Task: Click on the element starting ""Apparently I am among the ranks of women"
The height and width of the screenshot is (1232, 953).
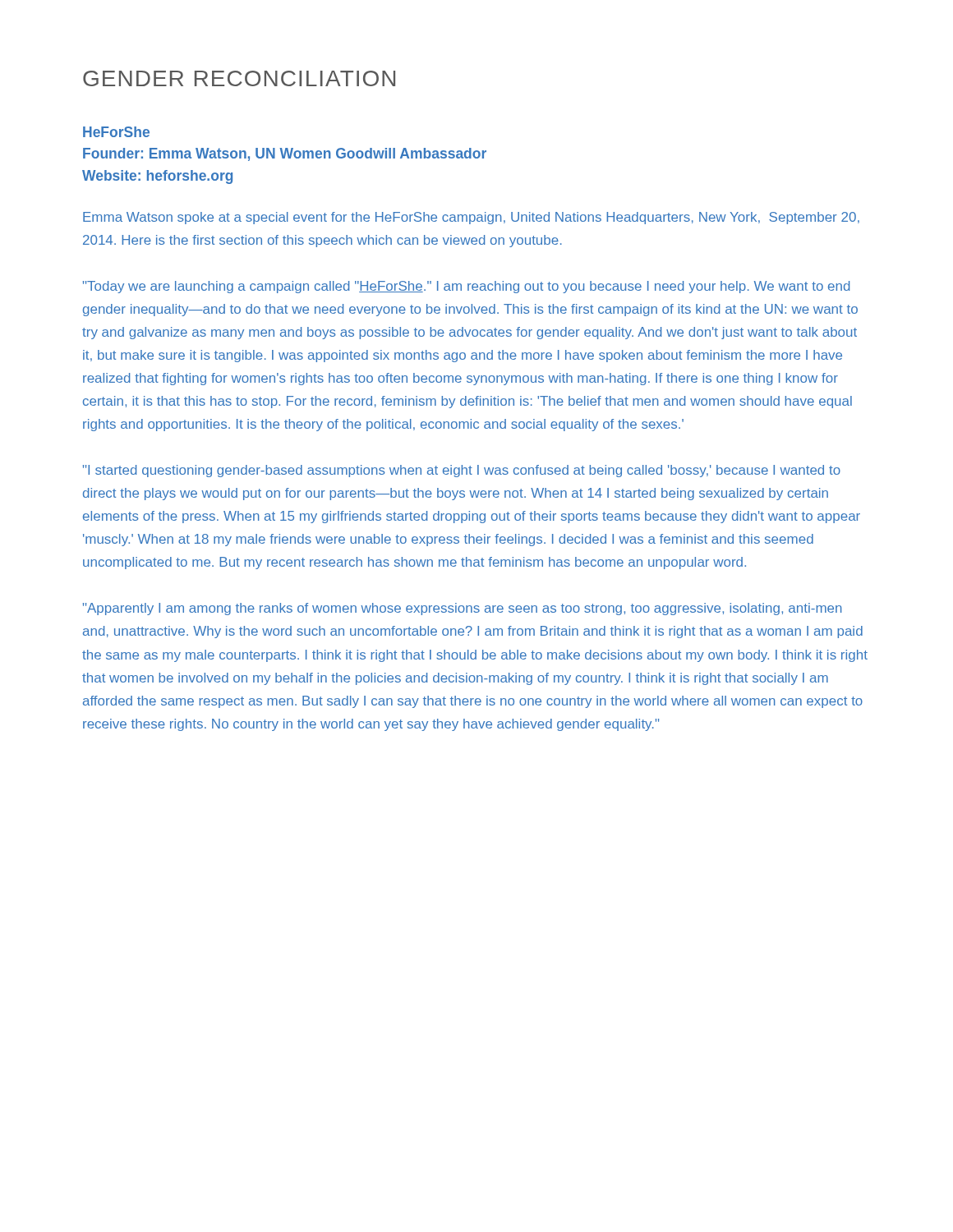Action: click(475, 666)
